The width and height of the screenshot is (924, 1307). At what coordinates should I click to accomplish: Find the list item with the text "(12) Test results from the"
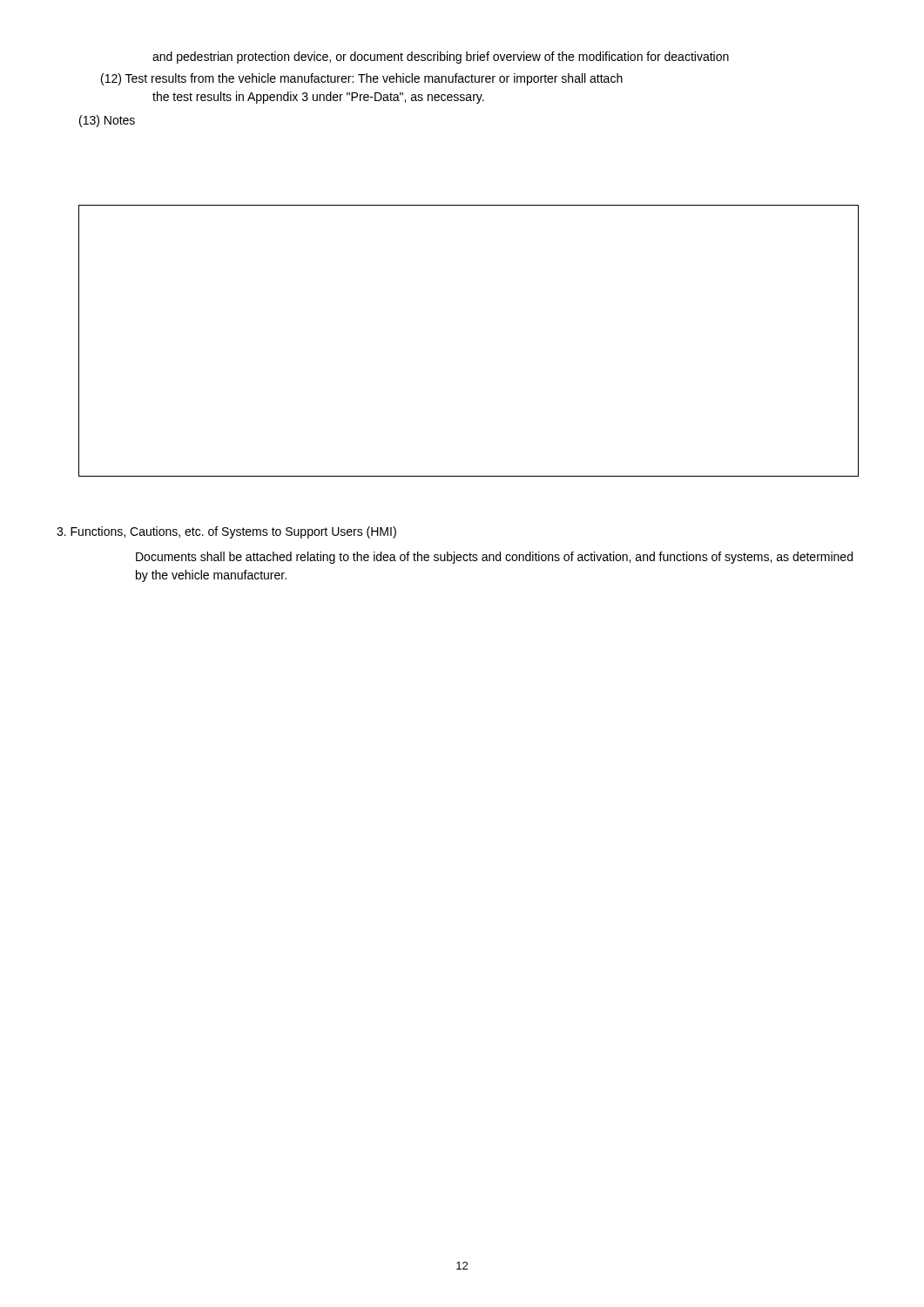[x=362, y=89]
